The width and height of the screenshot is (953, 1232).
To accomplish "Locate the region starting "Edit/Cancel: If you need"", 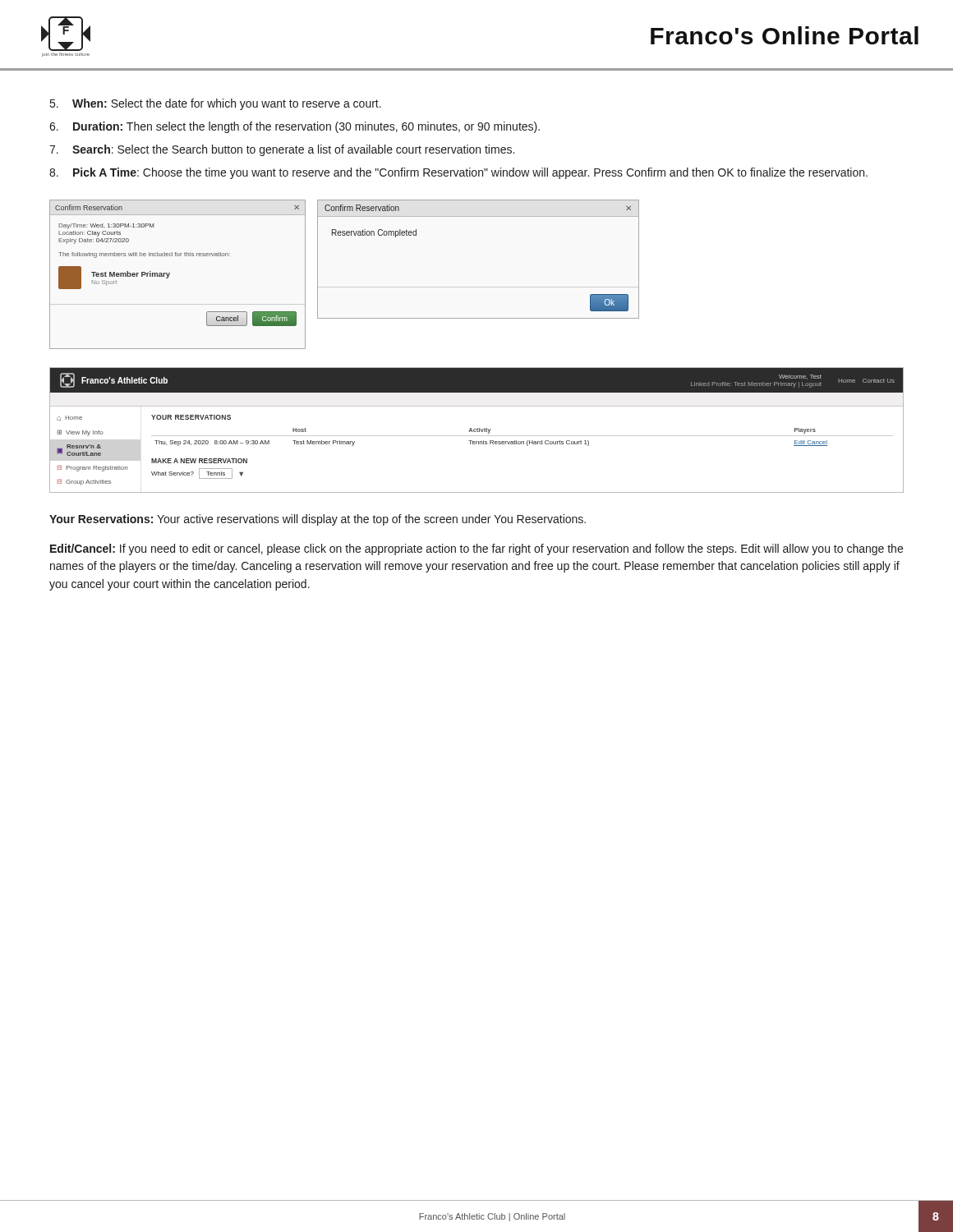I will point(476,566).
